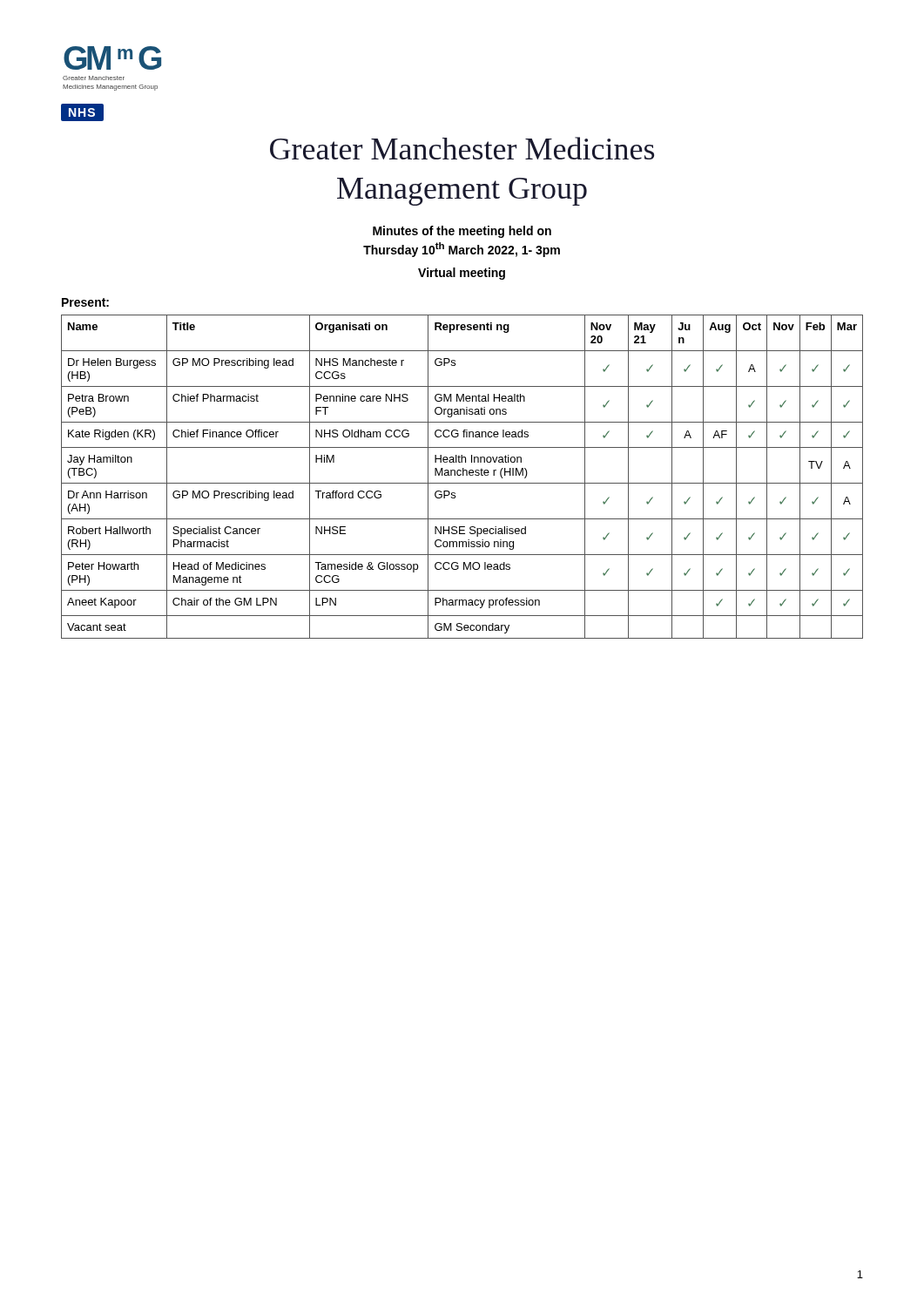924x1307 pixels.
Task: Locate the text block that reads "Minutes of the"
Action: (462, 240)
